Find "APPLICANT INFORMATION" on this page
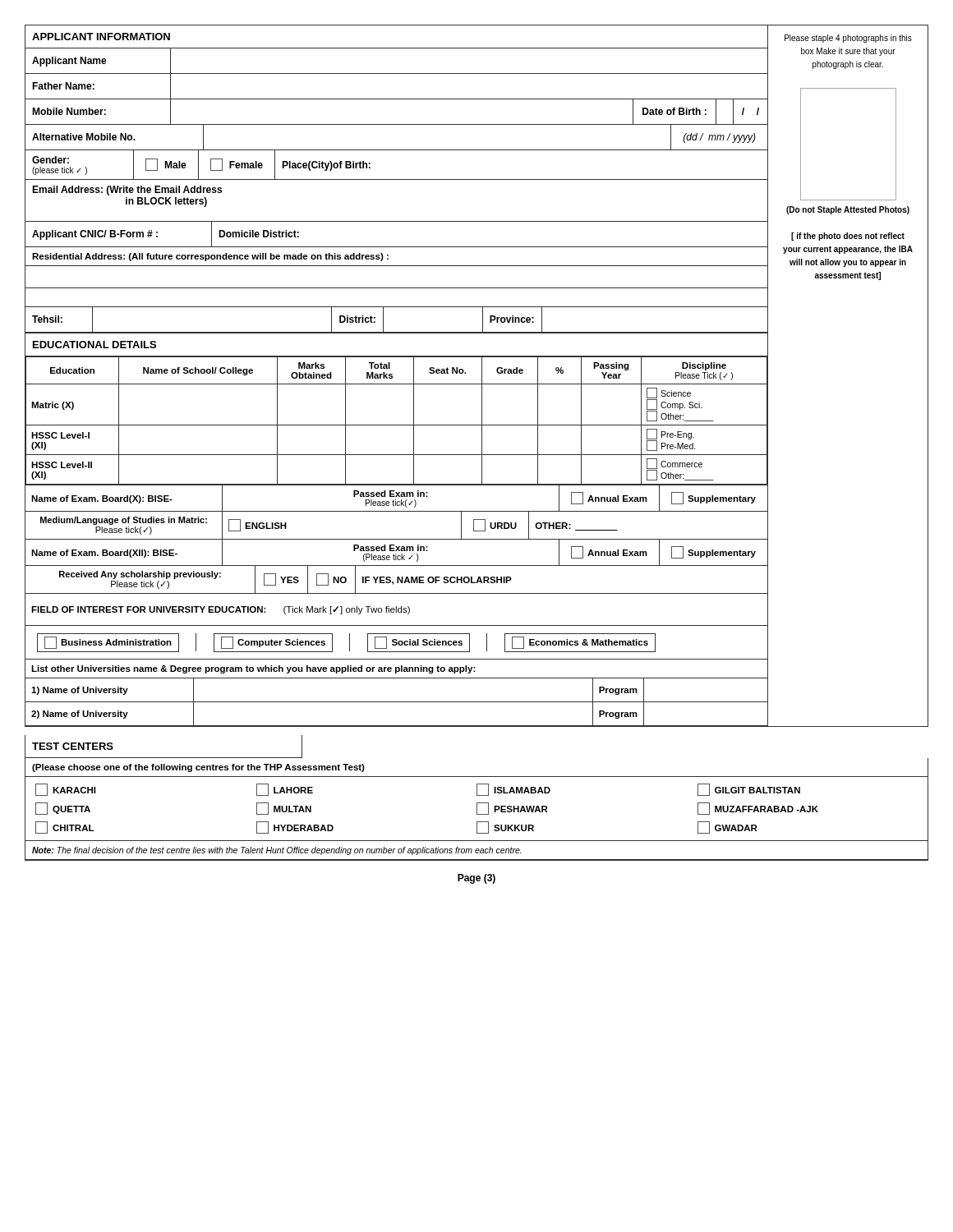This screenshot has height=1232, width=953. click(101, 37)
